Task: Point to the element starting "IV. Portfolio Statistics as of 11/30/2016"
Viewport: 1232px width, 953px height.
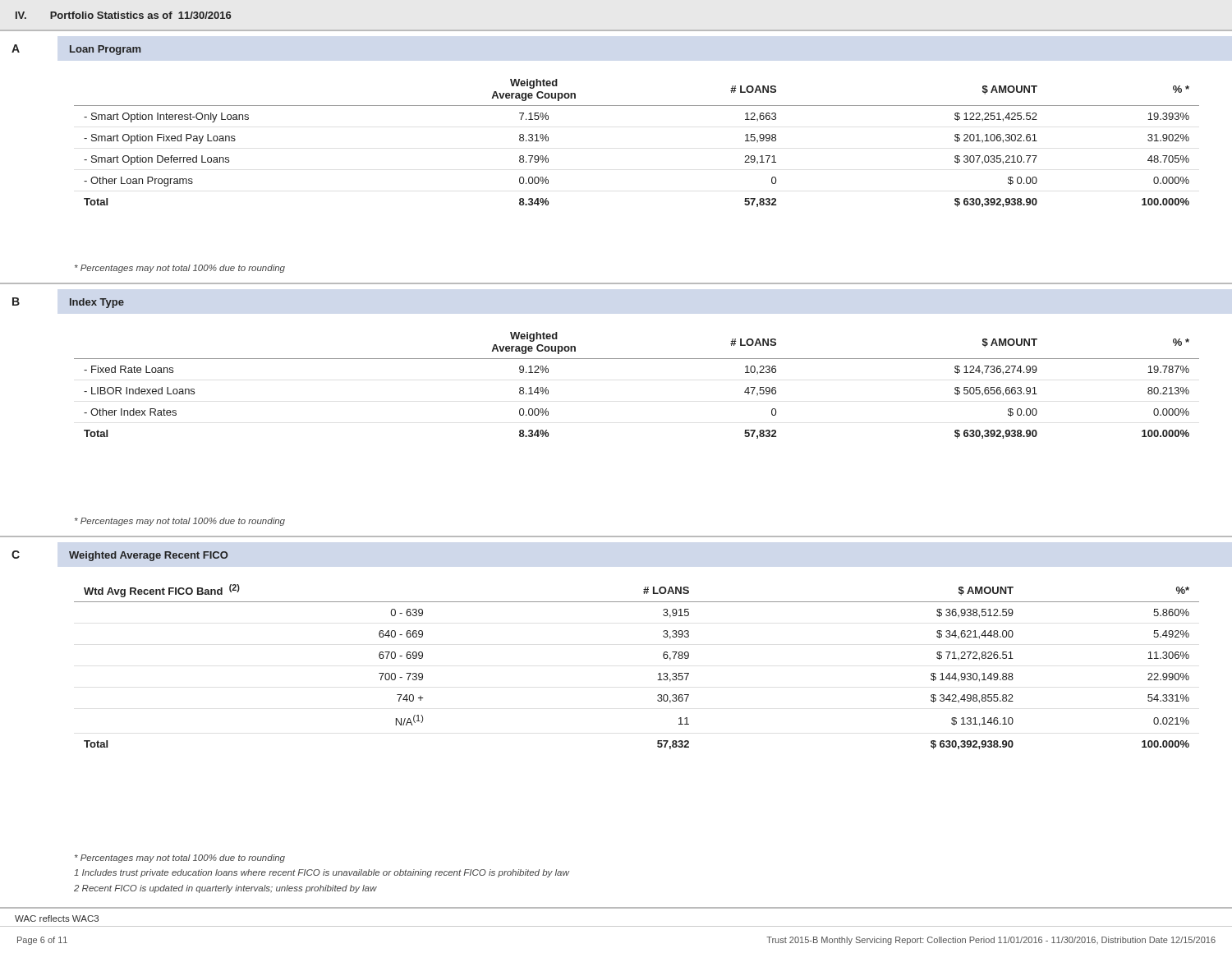Action: (123, 15)
